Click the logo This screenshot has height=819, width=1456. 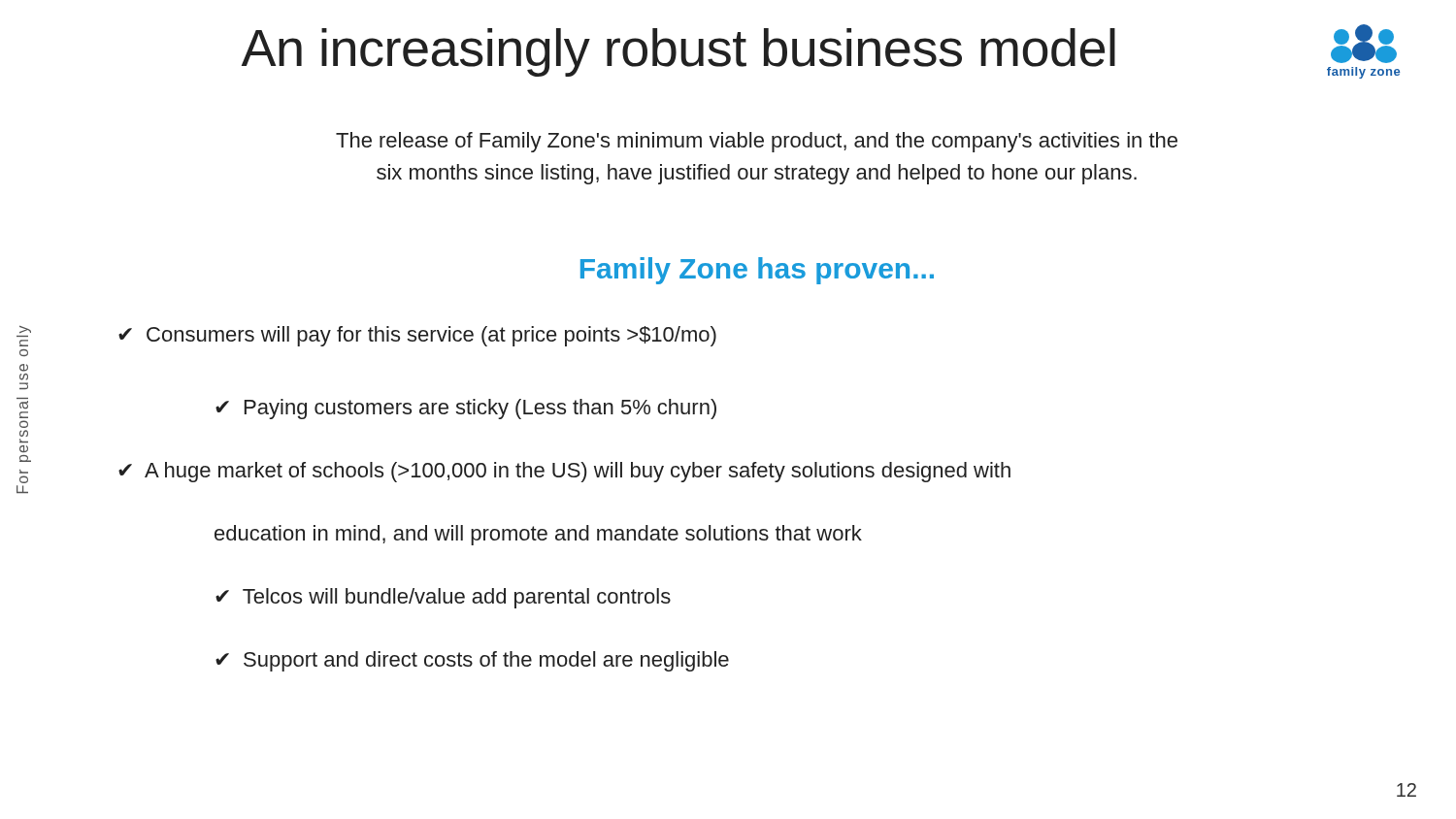[1364, 53]
